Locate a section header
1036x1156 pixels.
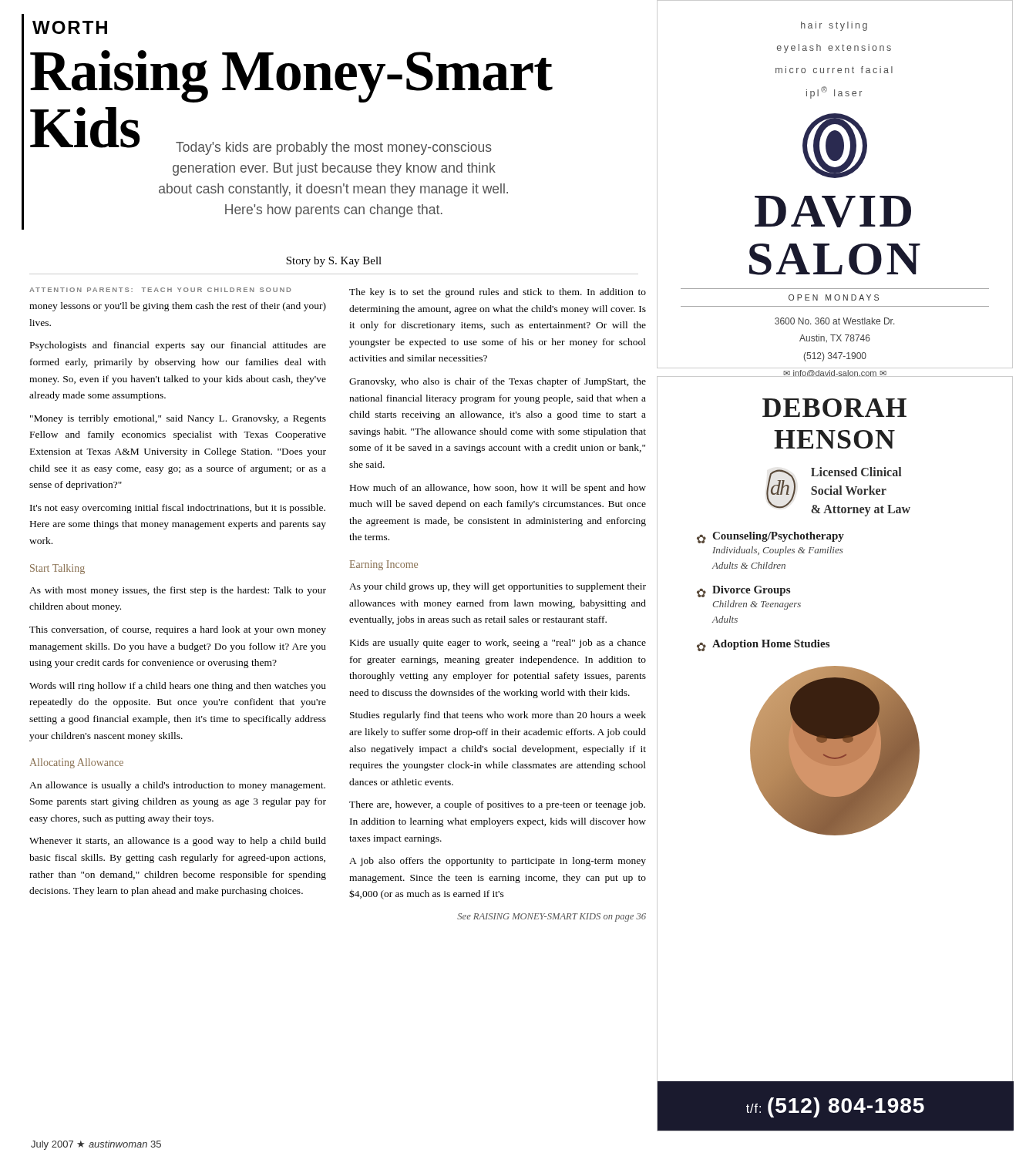point(71,27)
